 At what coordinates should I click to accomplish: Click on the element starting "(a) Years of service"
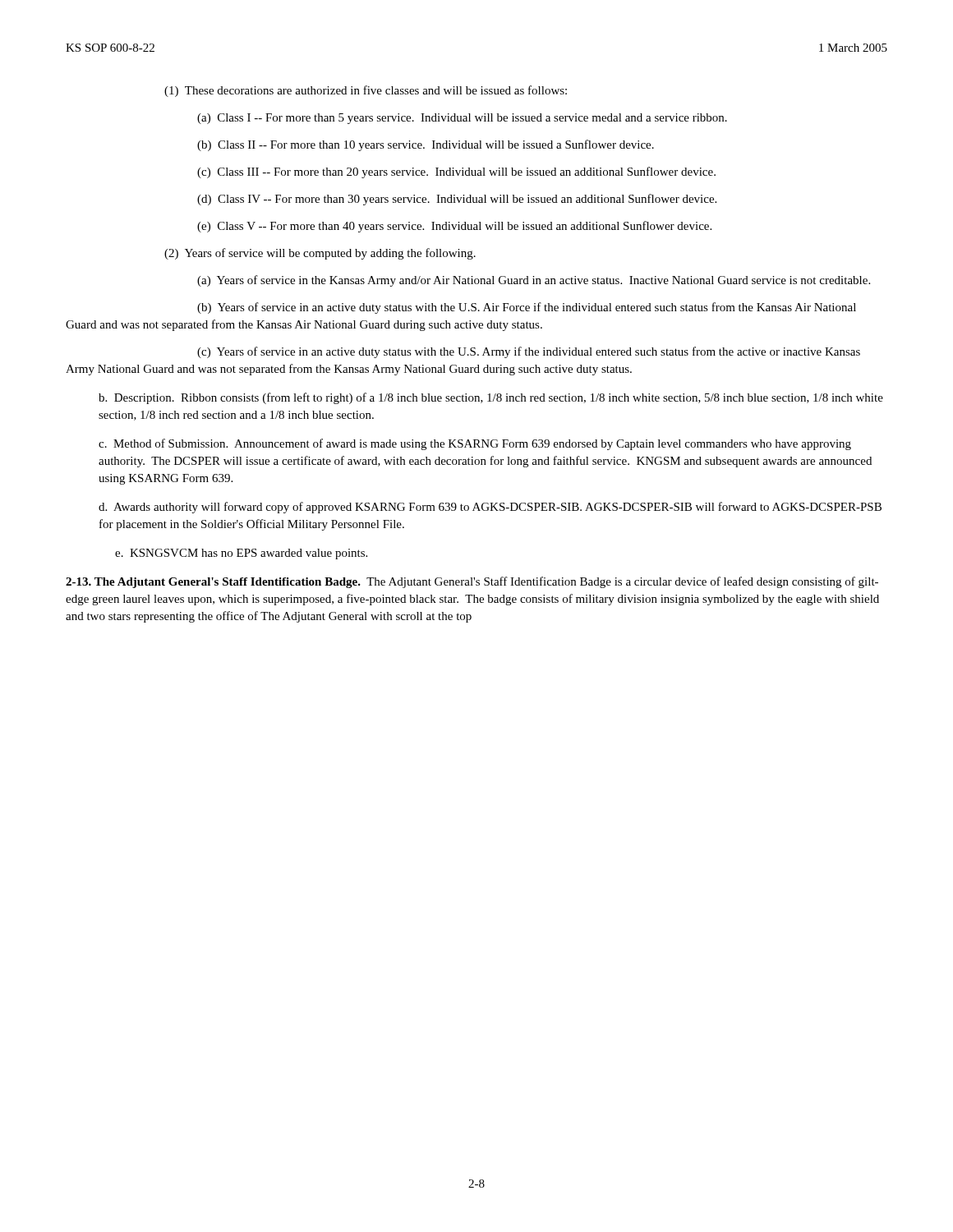(534, 280)
